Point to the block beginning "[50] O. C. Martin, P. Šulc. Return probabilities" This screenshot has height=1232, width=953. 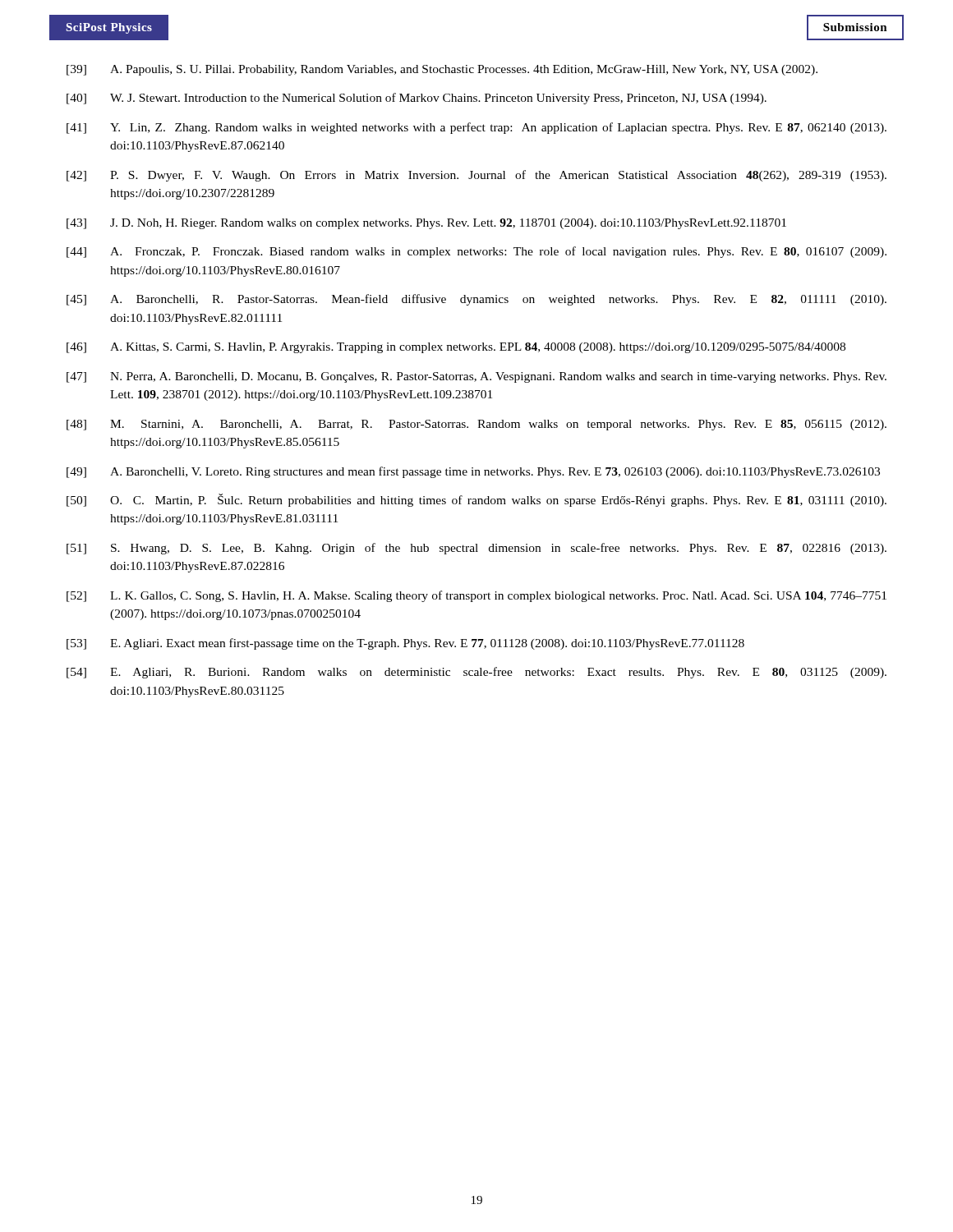coord(476,510)
